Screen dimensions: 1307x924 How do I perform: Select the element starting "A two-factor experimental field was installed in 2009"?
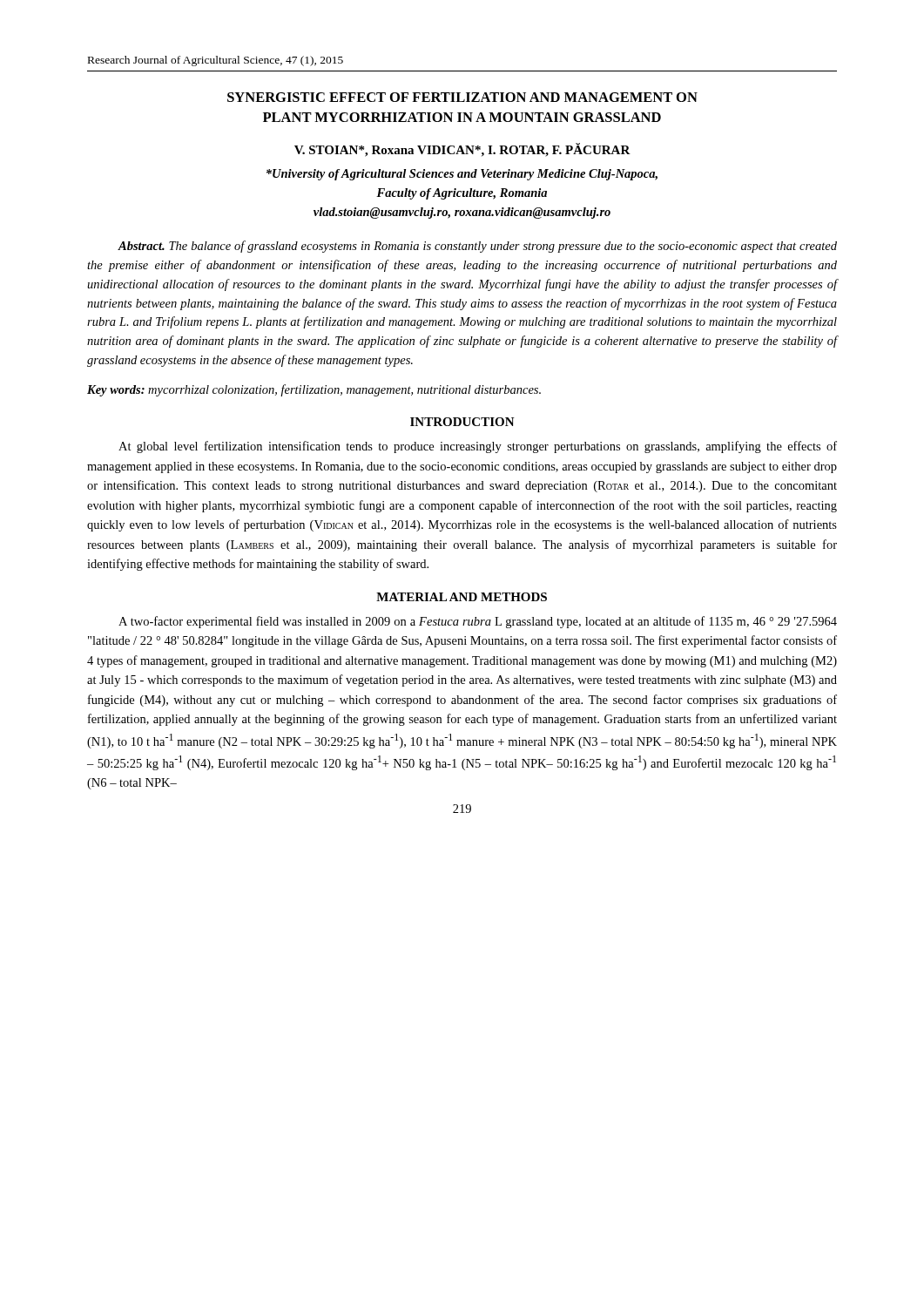(x=462, y=702)
